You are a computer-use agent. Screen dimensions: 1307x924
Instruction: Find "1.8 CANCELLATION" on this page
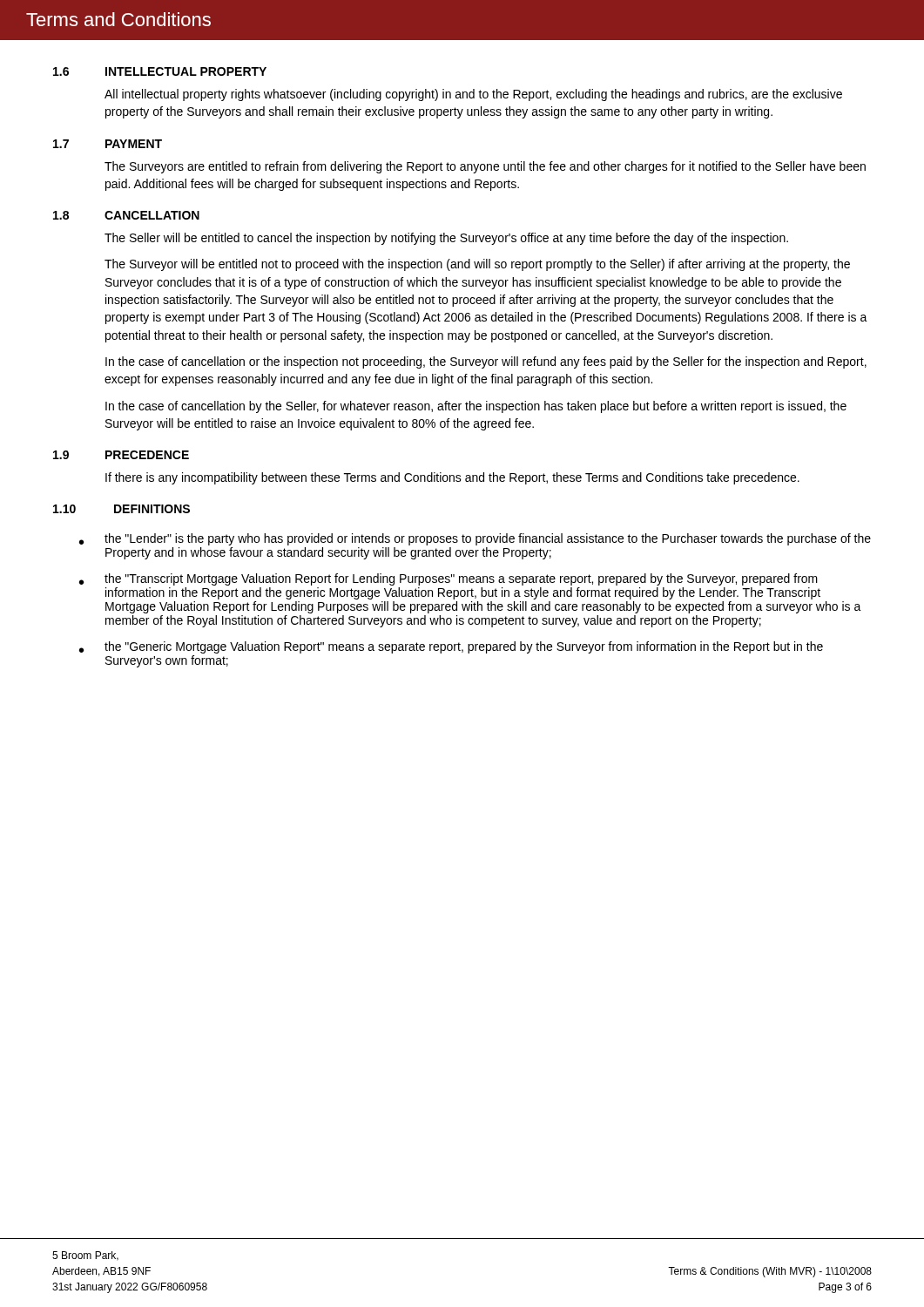(126, 215)
